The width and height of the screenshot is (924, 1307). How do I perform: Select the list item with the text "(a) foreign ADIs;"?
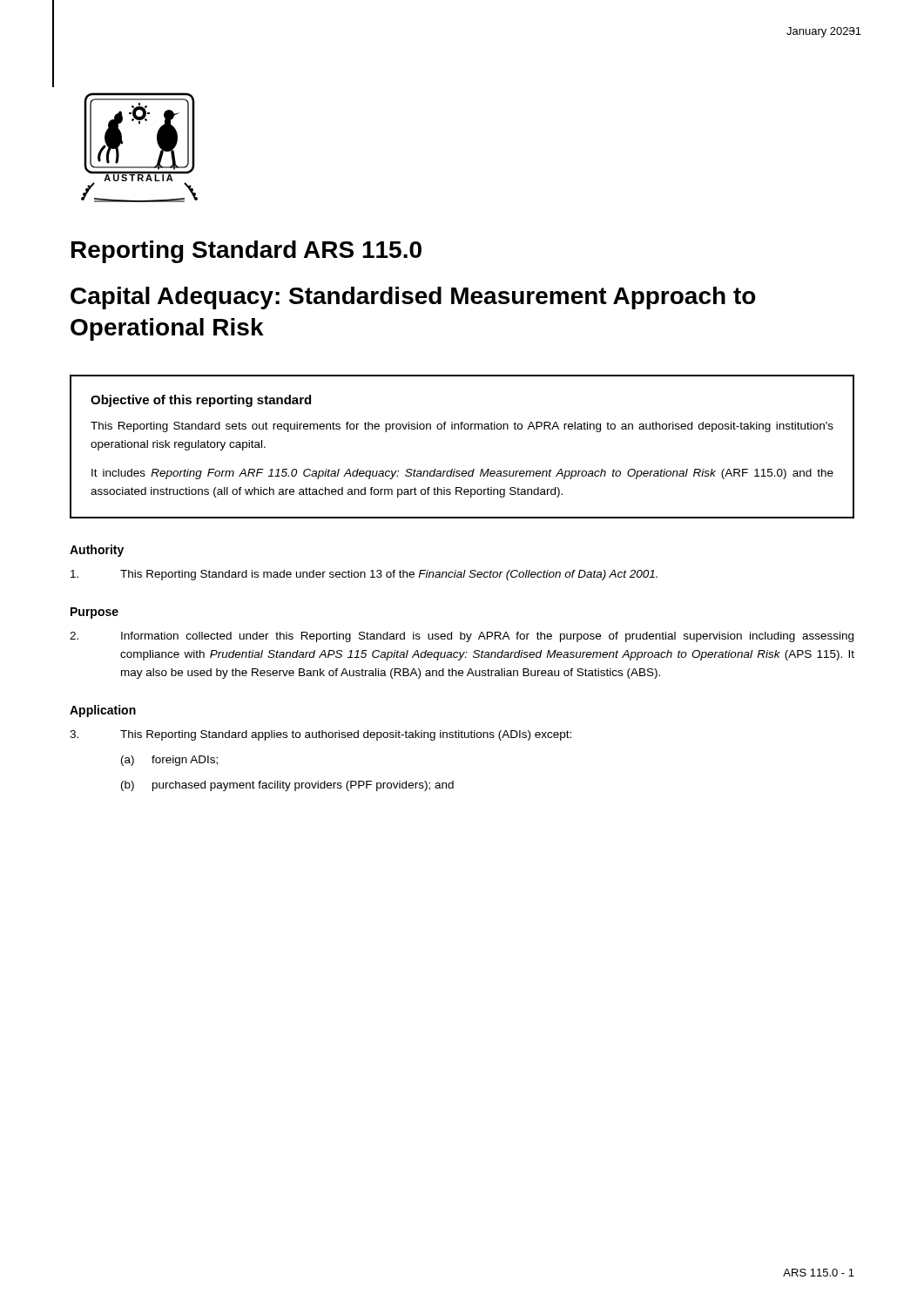coord(170,760)
